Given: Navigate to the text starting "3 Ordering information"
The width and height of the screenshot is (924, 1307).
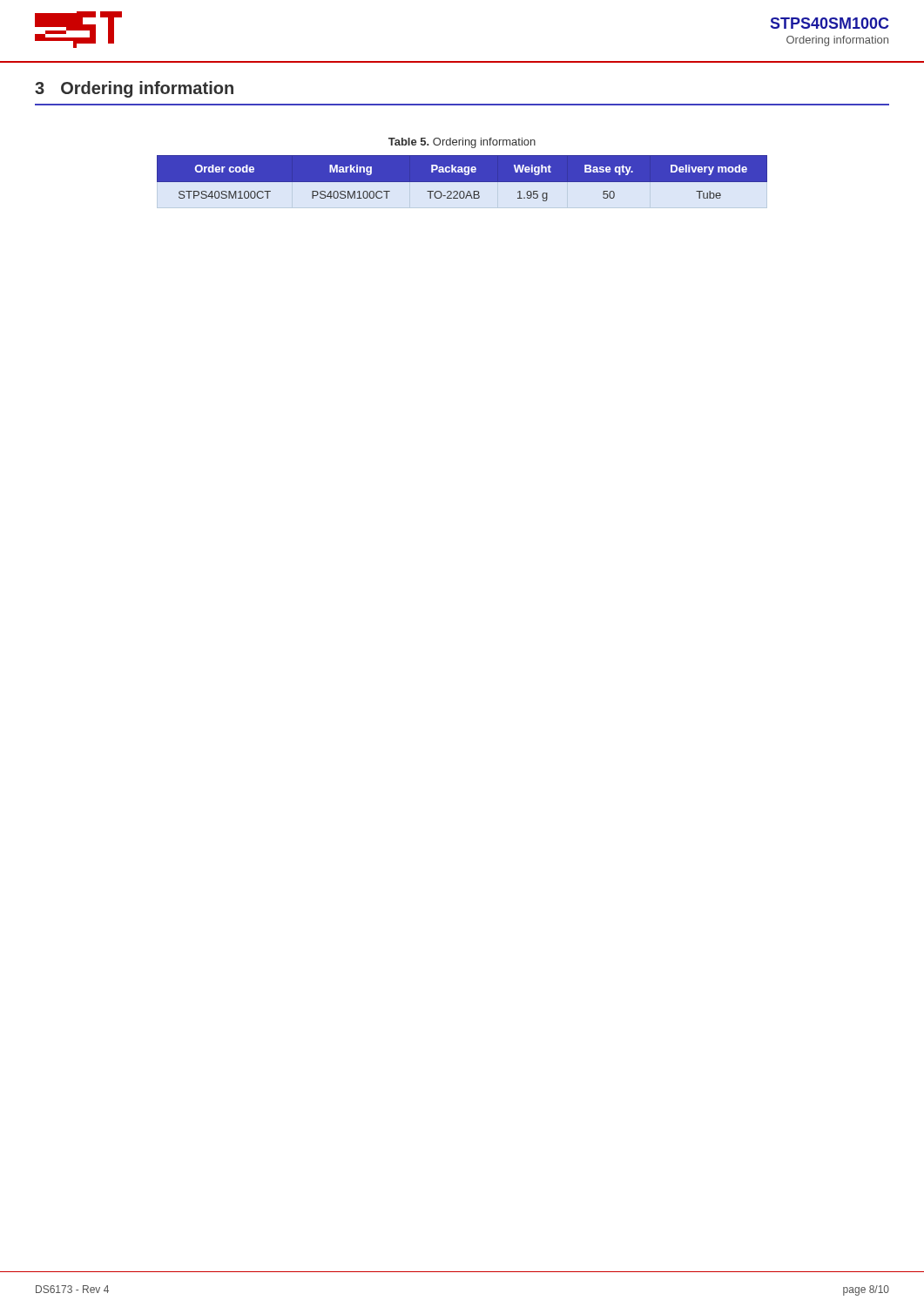Looking at the screenshot, I should 135,88.
